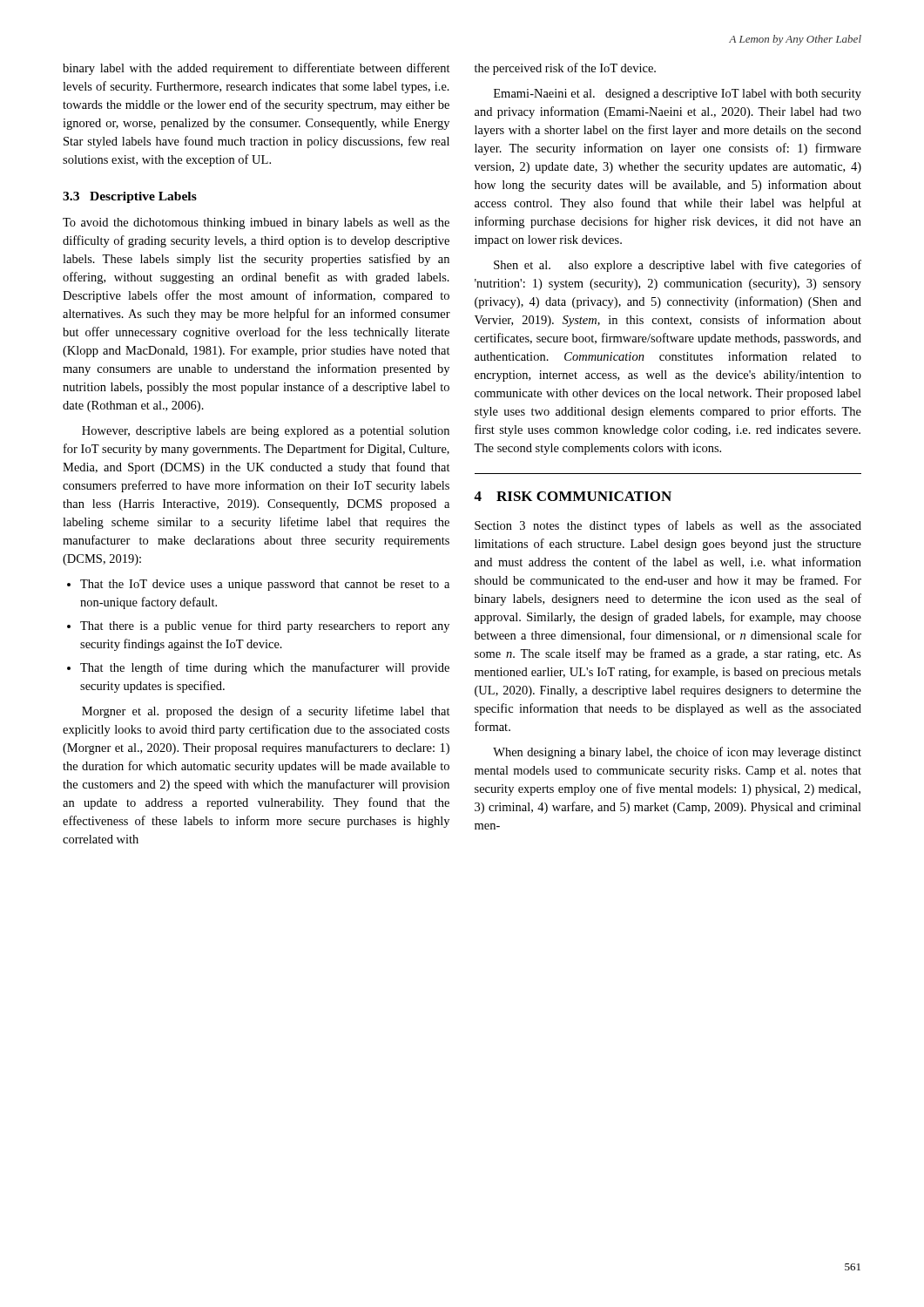Click on the text block that reads "Morgner et al. proposed the design of"
This screenshot has width=924, height=1307.
click(x=256, y=776)
